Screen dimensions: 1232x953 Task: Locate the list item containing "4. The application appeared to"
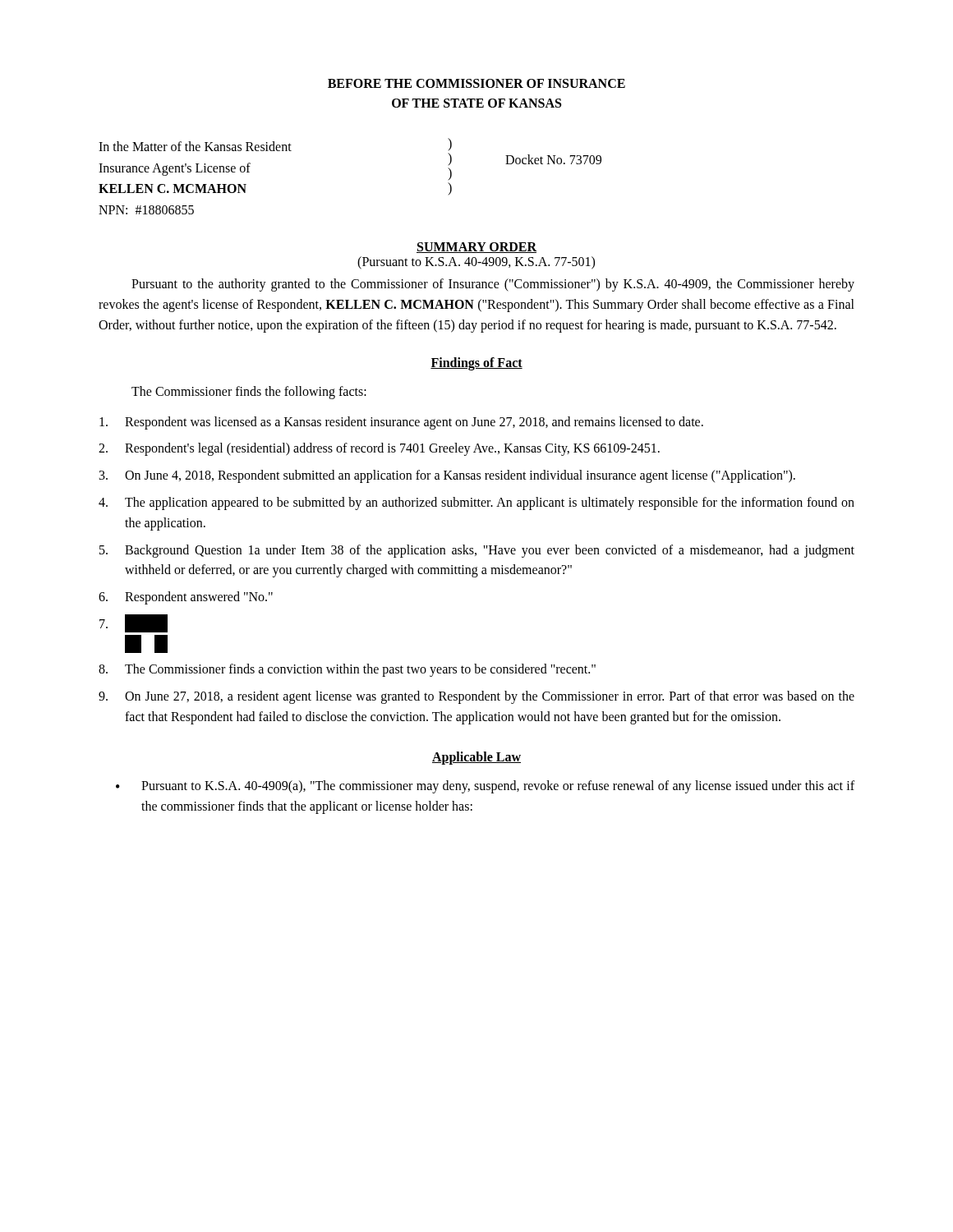pos(476,513)
